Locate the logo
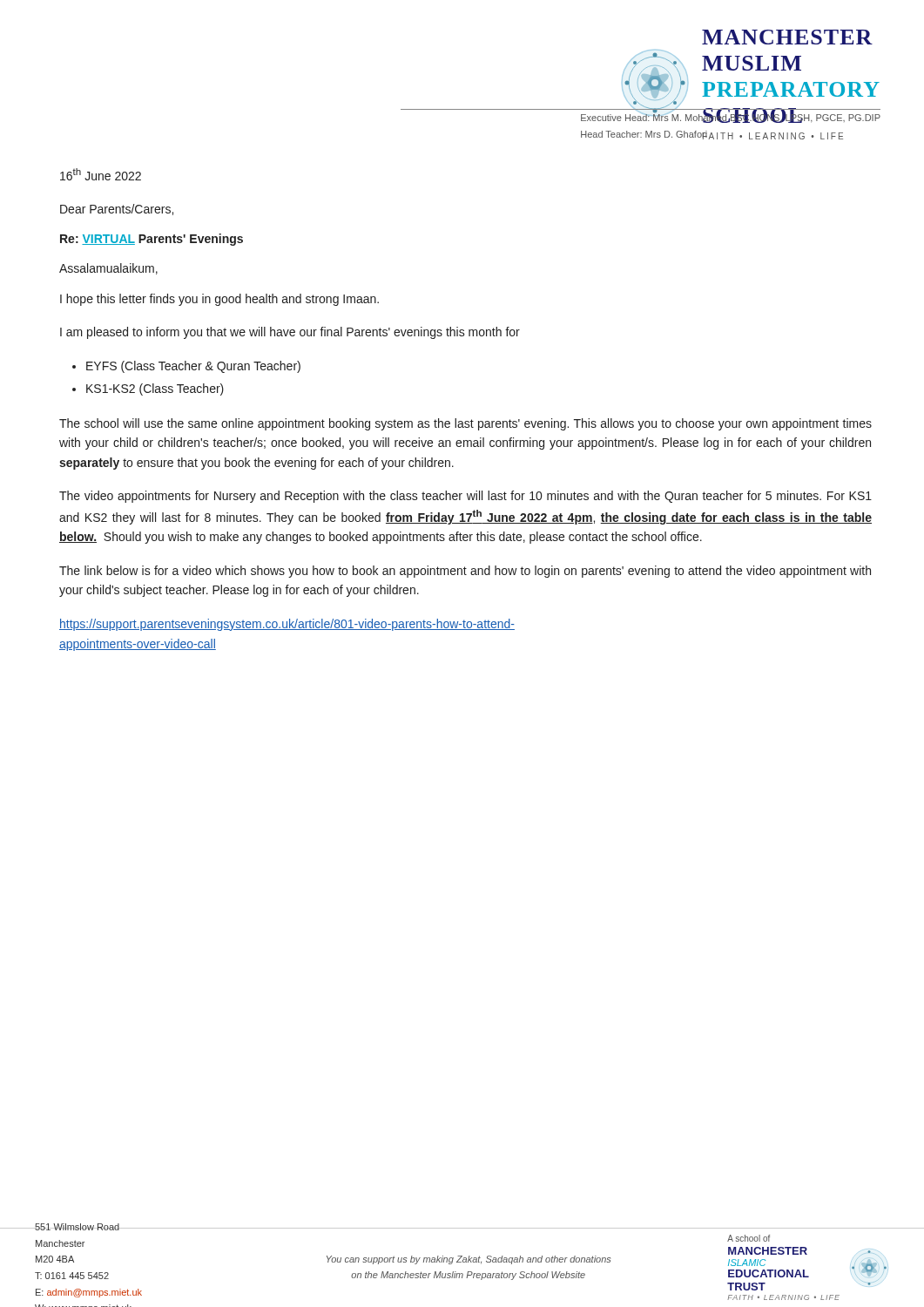Image resolution: width=924 pixels, height=1307 pixels. (x=462, y=83)
